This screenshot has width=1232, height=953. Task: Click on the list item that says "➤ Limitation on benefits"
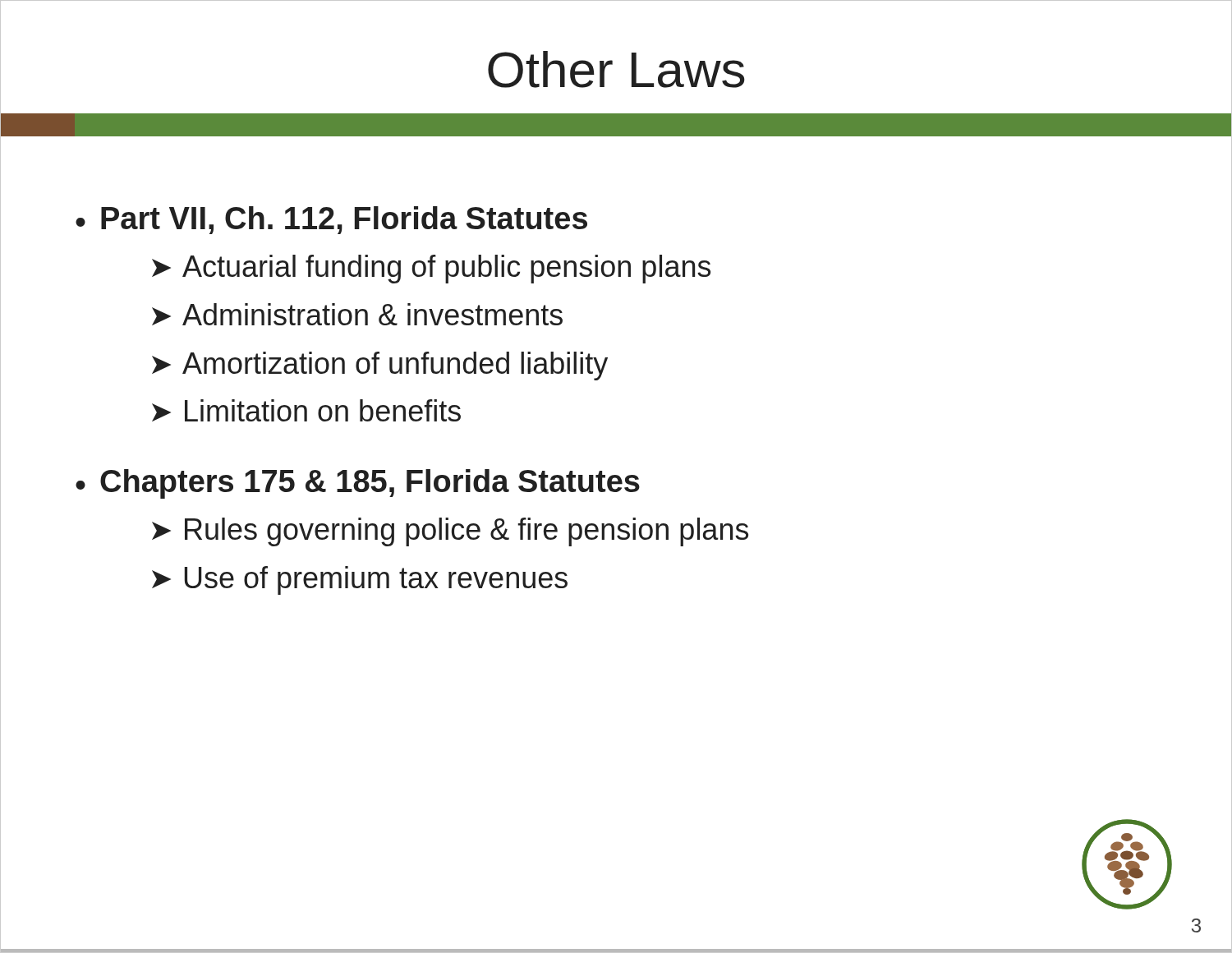pos(305,412)
